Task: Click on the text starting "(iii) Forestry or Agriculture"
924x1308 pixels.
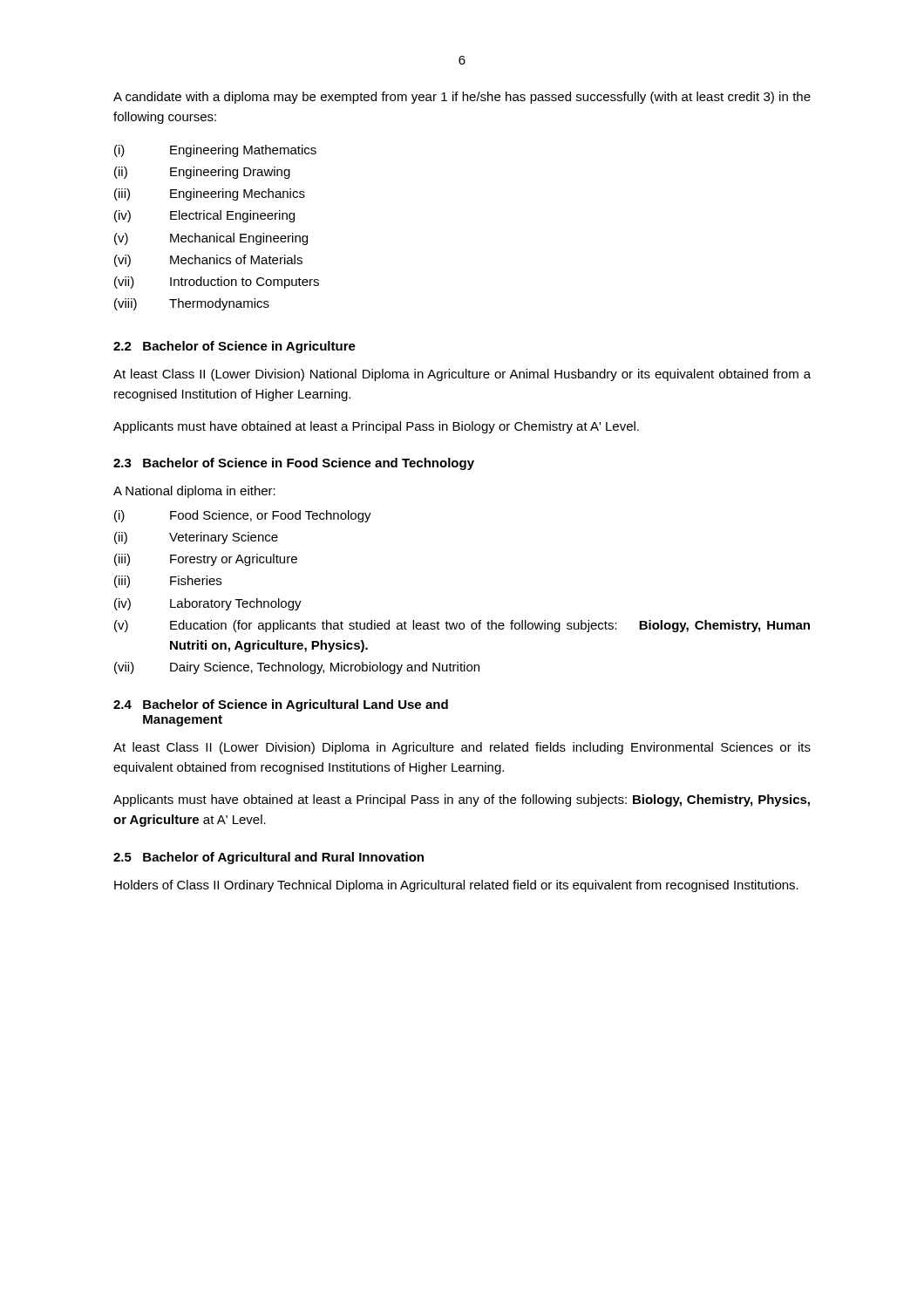Action: 206,560
